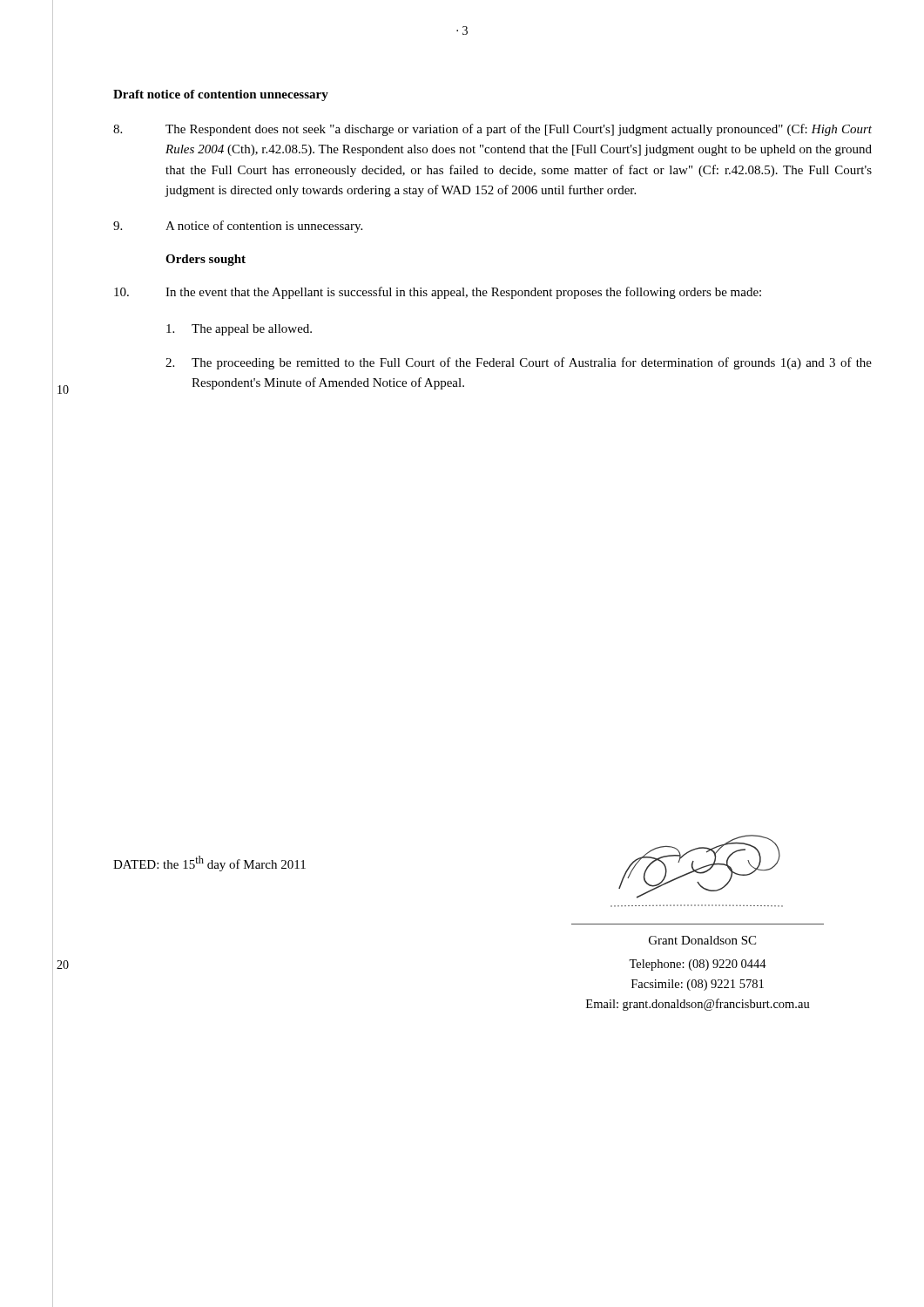The width and height of the screenshot is (924, 1307).
Task: Navigate to the passage starting "DATED: the 15th day of"
Action: [x=210, y=863]
